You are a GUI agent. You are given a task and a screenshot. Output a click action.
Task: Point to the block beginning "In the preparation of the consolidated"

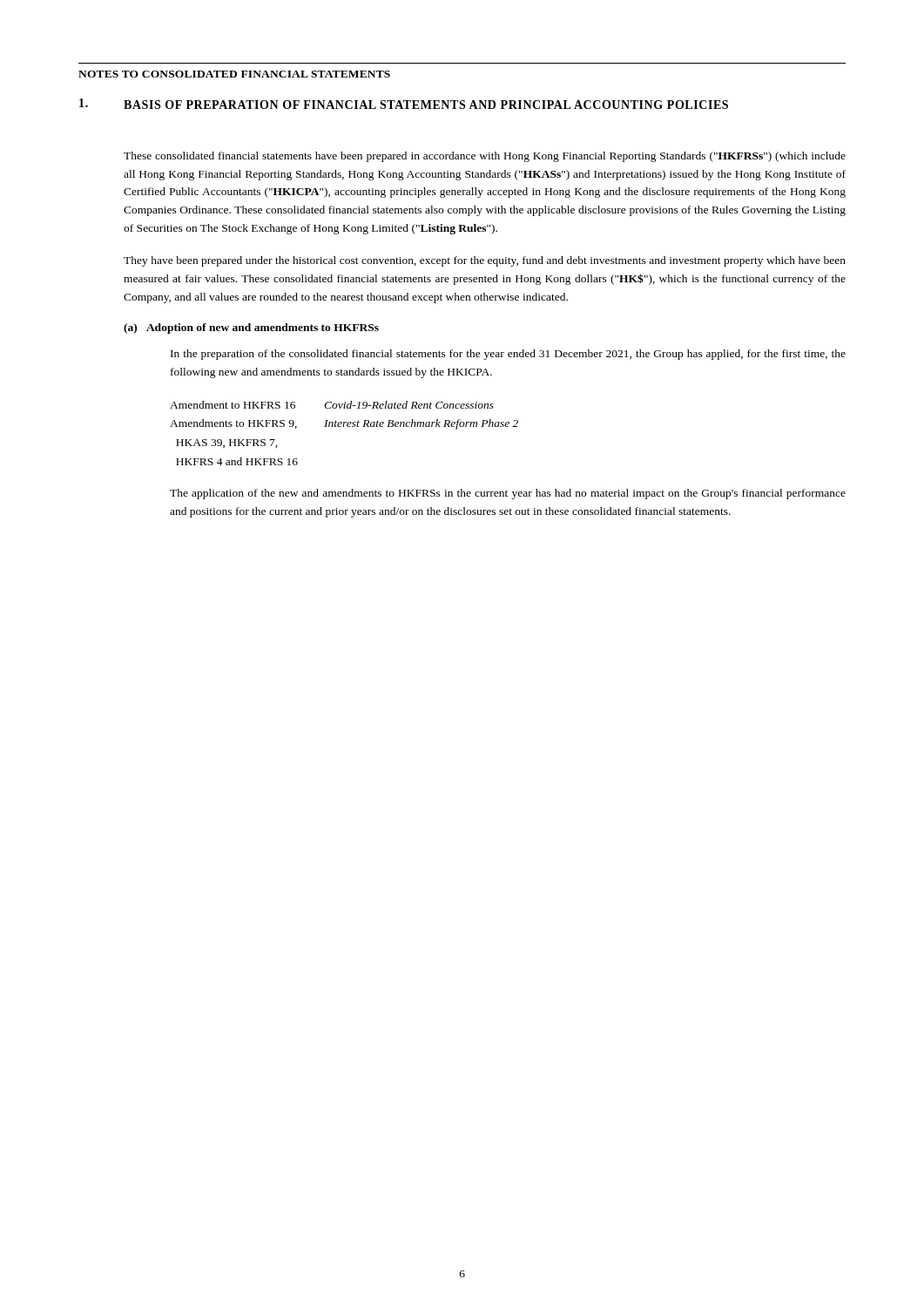(508, 362)
